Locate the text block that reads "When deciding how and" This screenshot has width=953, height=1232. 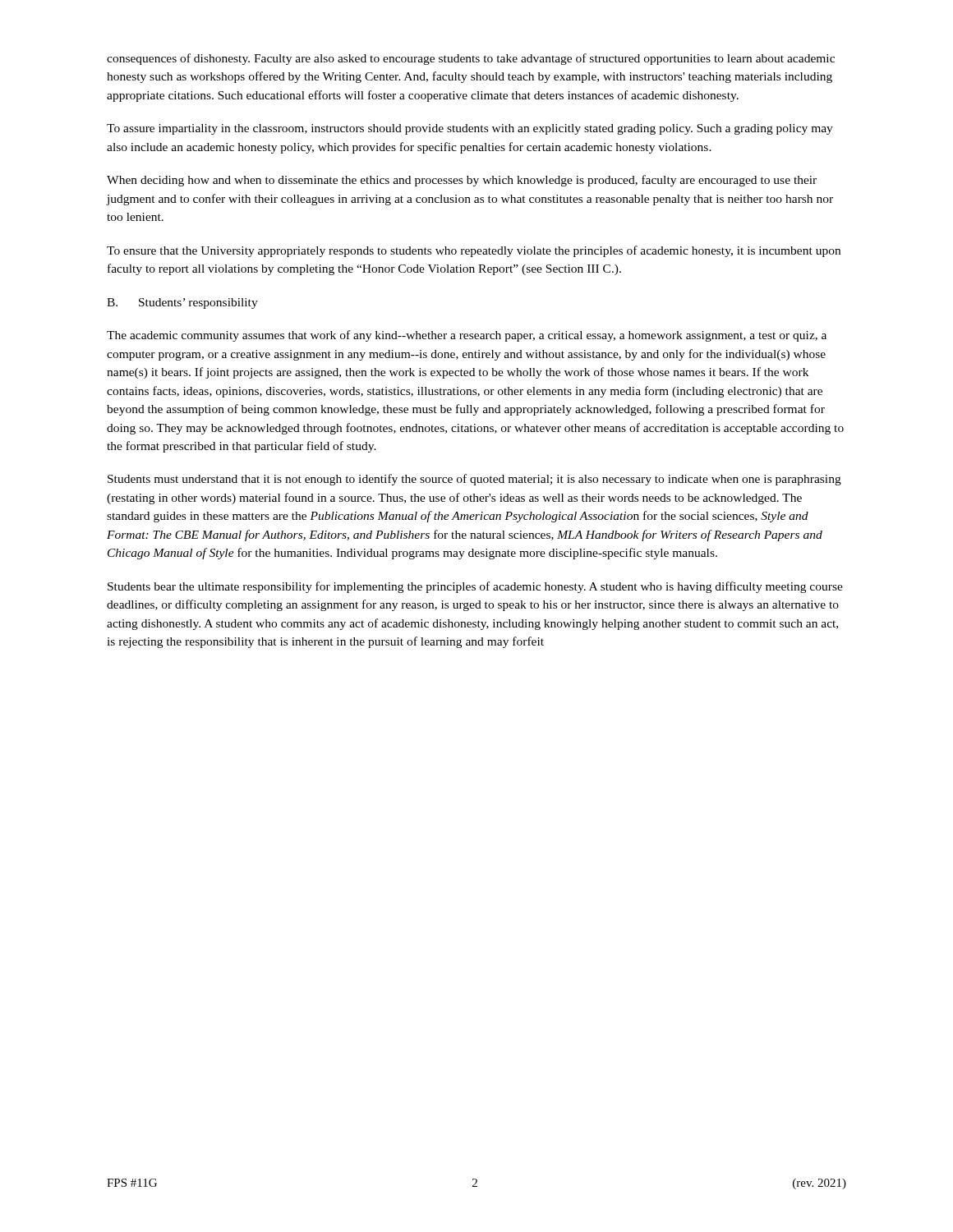[x=470, y=198]
